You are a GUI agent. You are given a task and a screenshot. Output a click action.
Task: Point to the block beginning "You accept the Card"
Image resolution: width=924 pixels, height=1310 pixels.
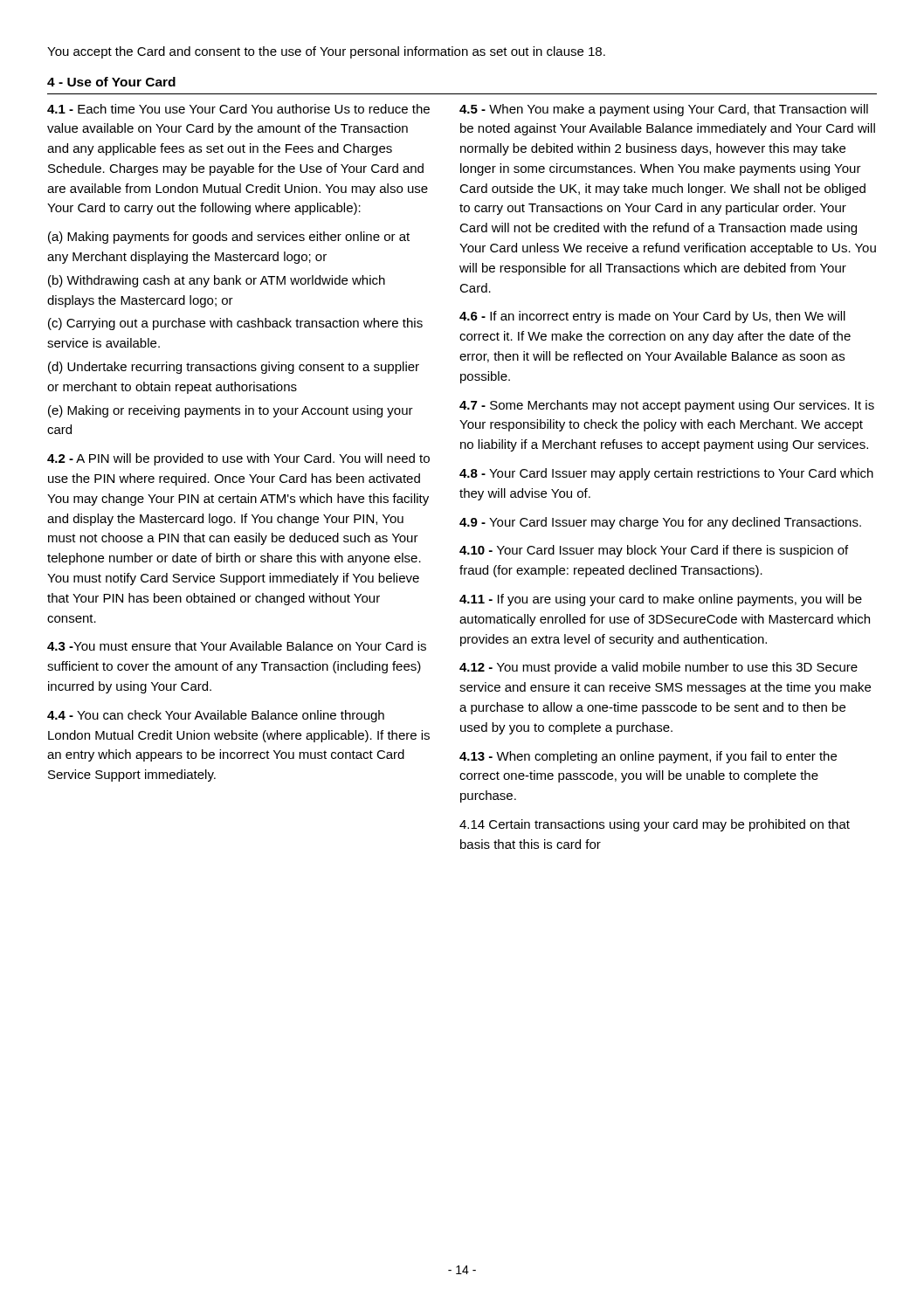(x=327, y=51)
